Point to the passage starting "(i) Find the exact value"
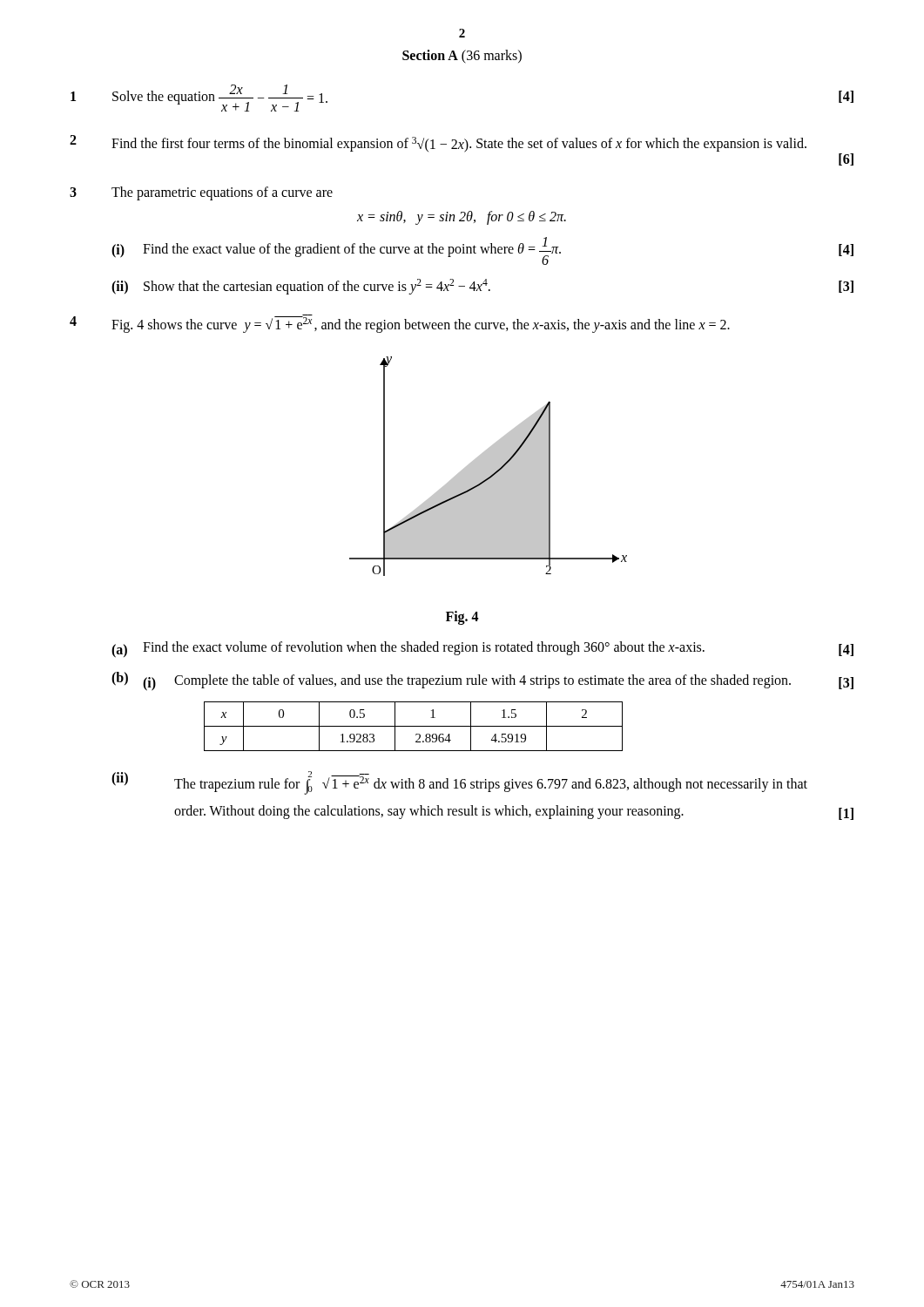The height and width of the screenshot is (1307, 924). point(483,251)
